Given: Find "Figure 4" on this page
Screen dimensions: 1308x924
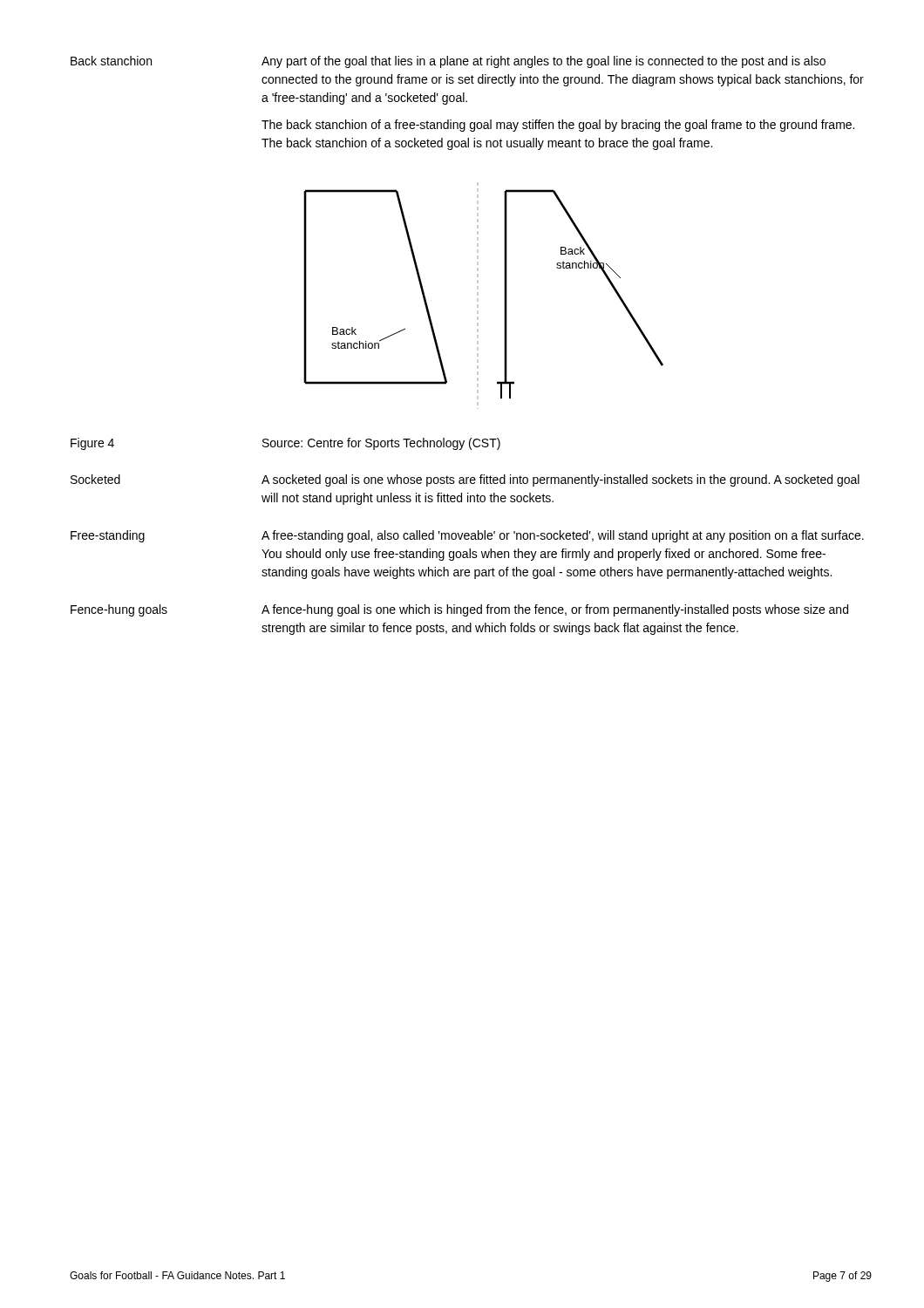Looking at the screenshot, I should point(92,443).
